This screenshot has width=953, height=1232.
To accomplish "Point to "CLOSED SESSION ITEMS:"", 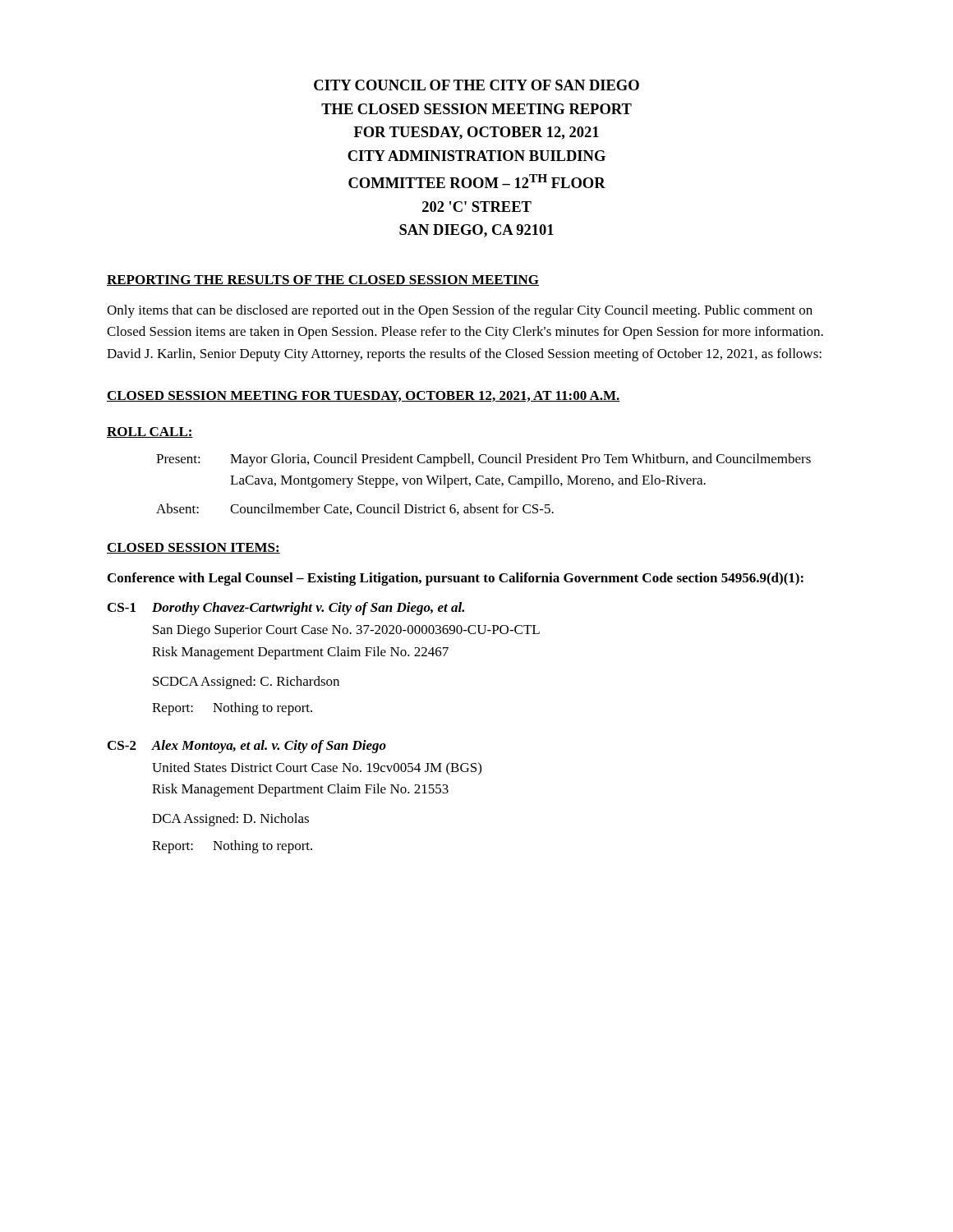I will 193,547.
